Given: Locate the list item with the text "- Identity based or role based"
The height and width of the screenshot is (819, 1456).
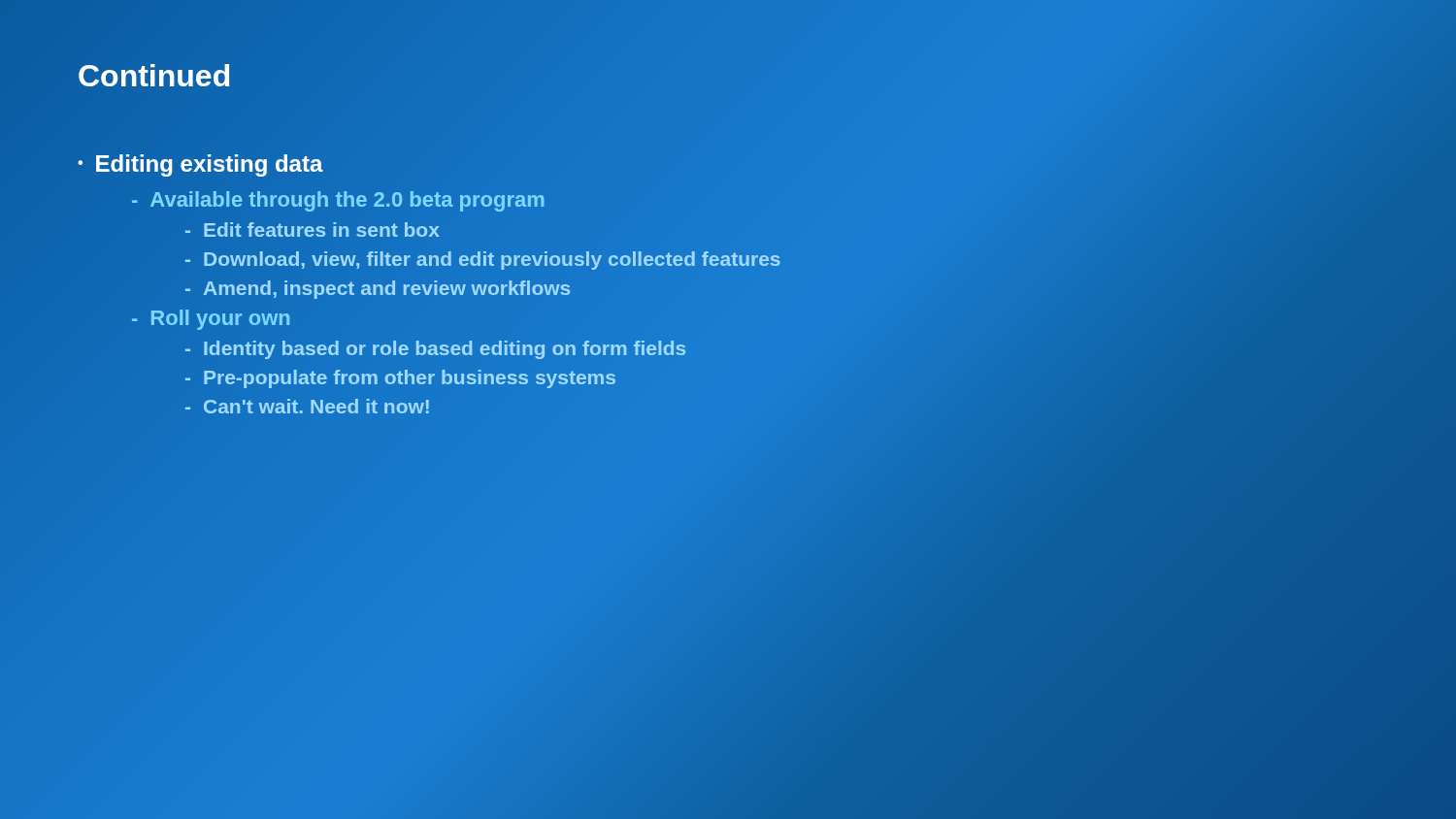Looking at the screenshot, I should pyautogui.click(x=435, y=348).
